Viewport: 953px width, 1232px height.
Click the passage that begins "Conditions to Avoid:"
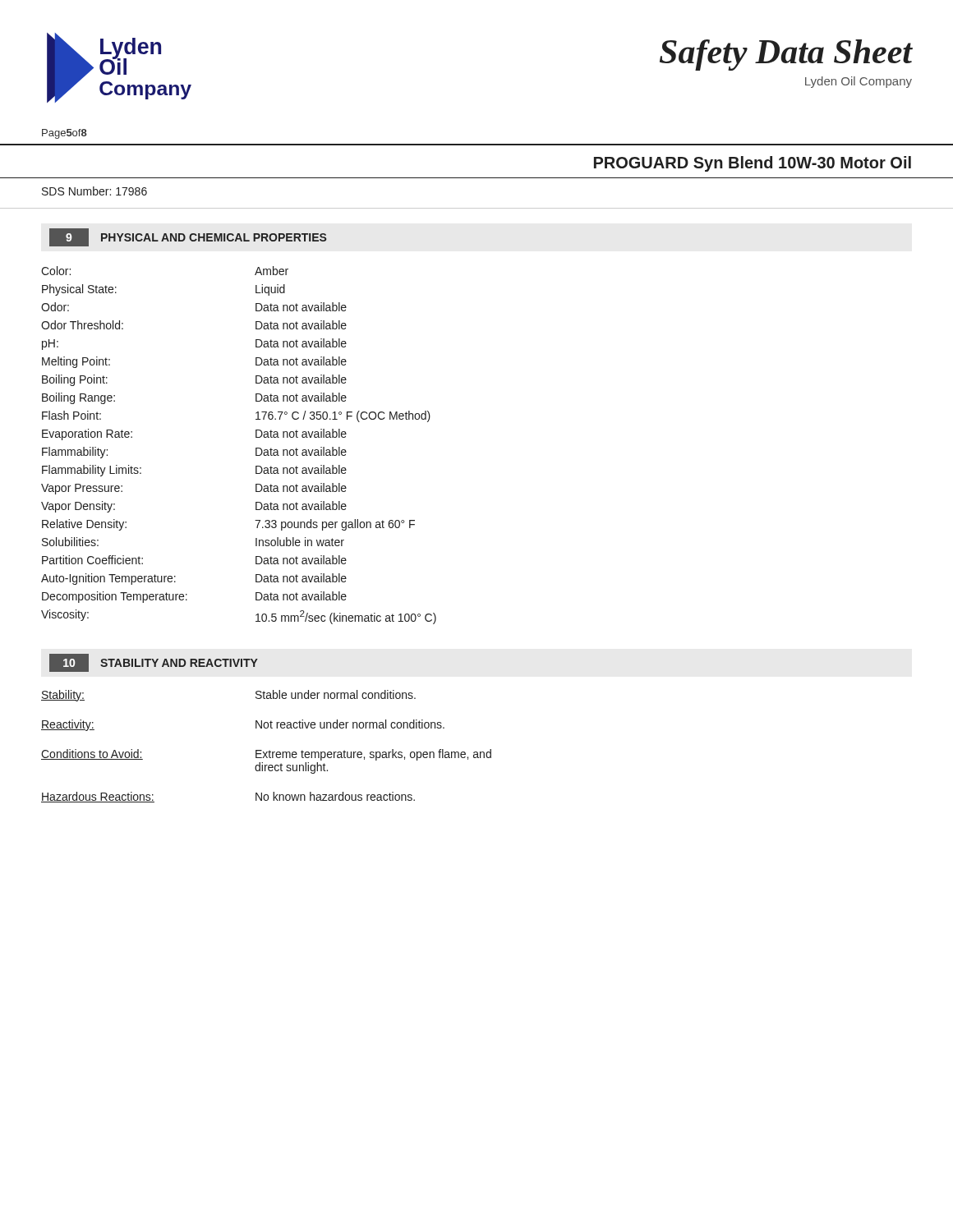coord(266,760)
